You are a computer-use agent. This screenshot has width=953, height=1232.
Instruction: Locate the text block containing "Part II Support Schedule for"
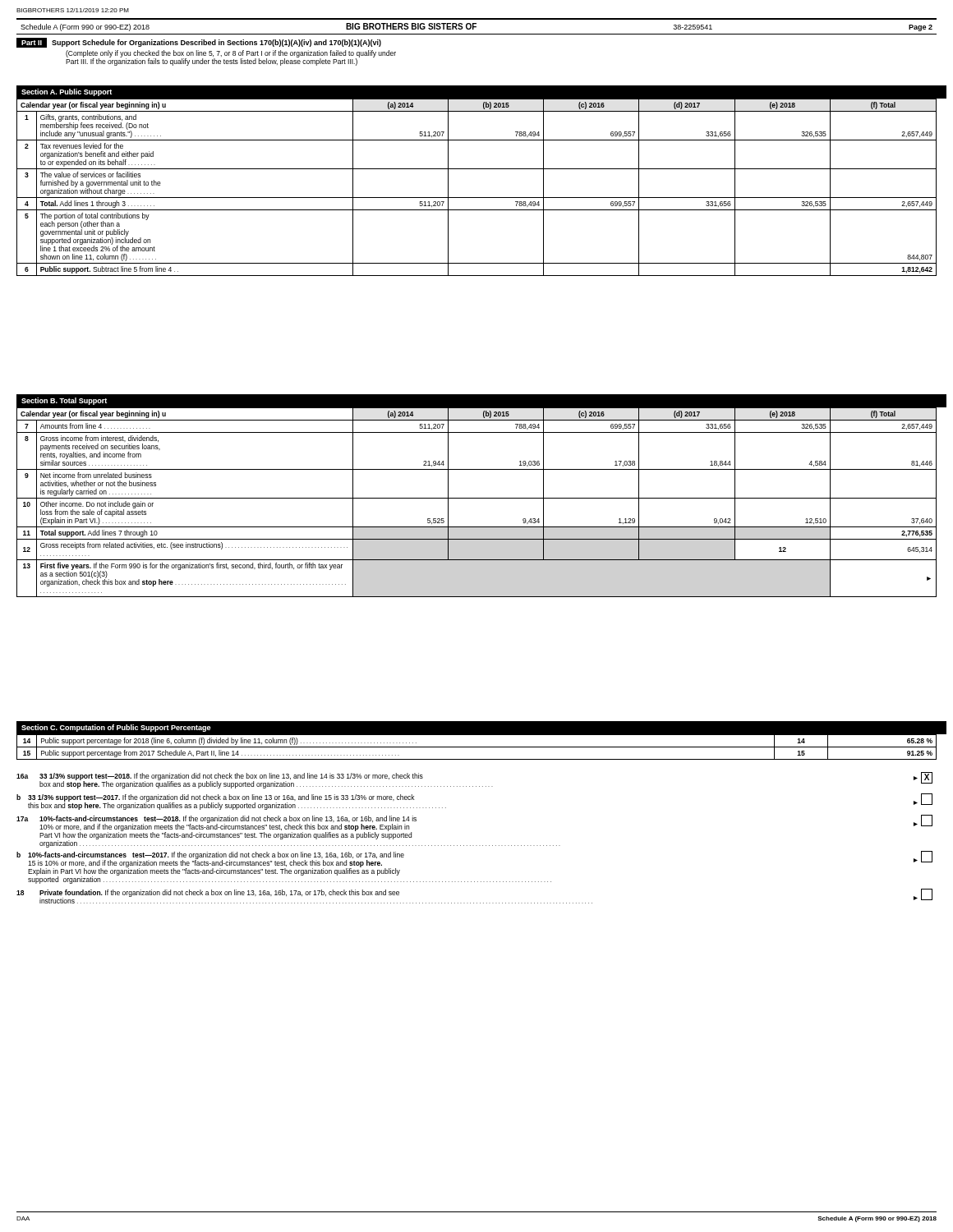199,43
